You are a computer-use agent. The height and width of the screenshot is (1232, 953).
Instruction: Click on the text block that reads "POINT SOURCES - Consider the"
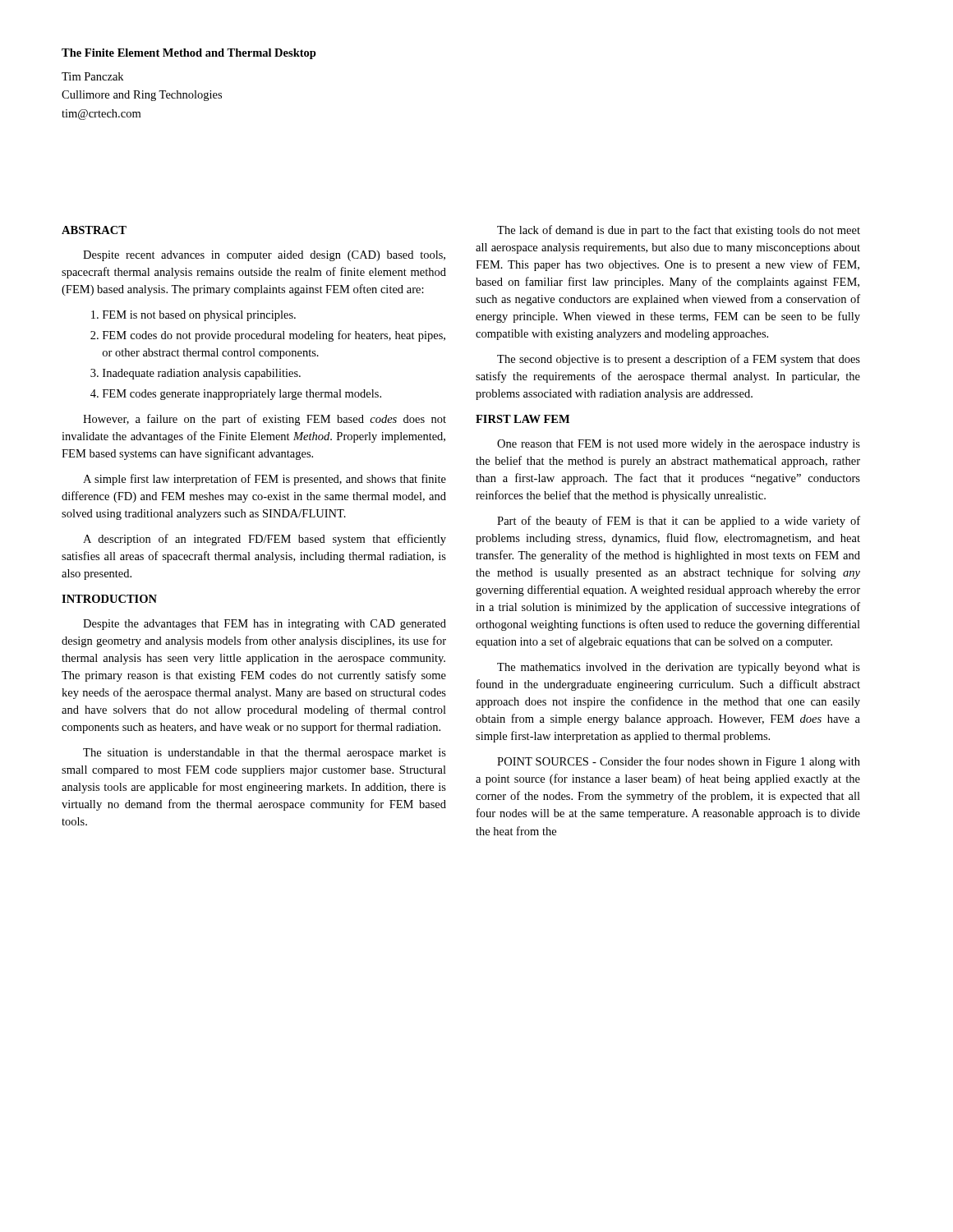pos(668,797)
